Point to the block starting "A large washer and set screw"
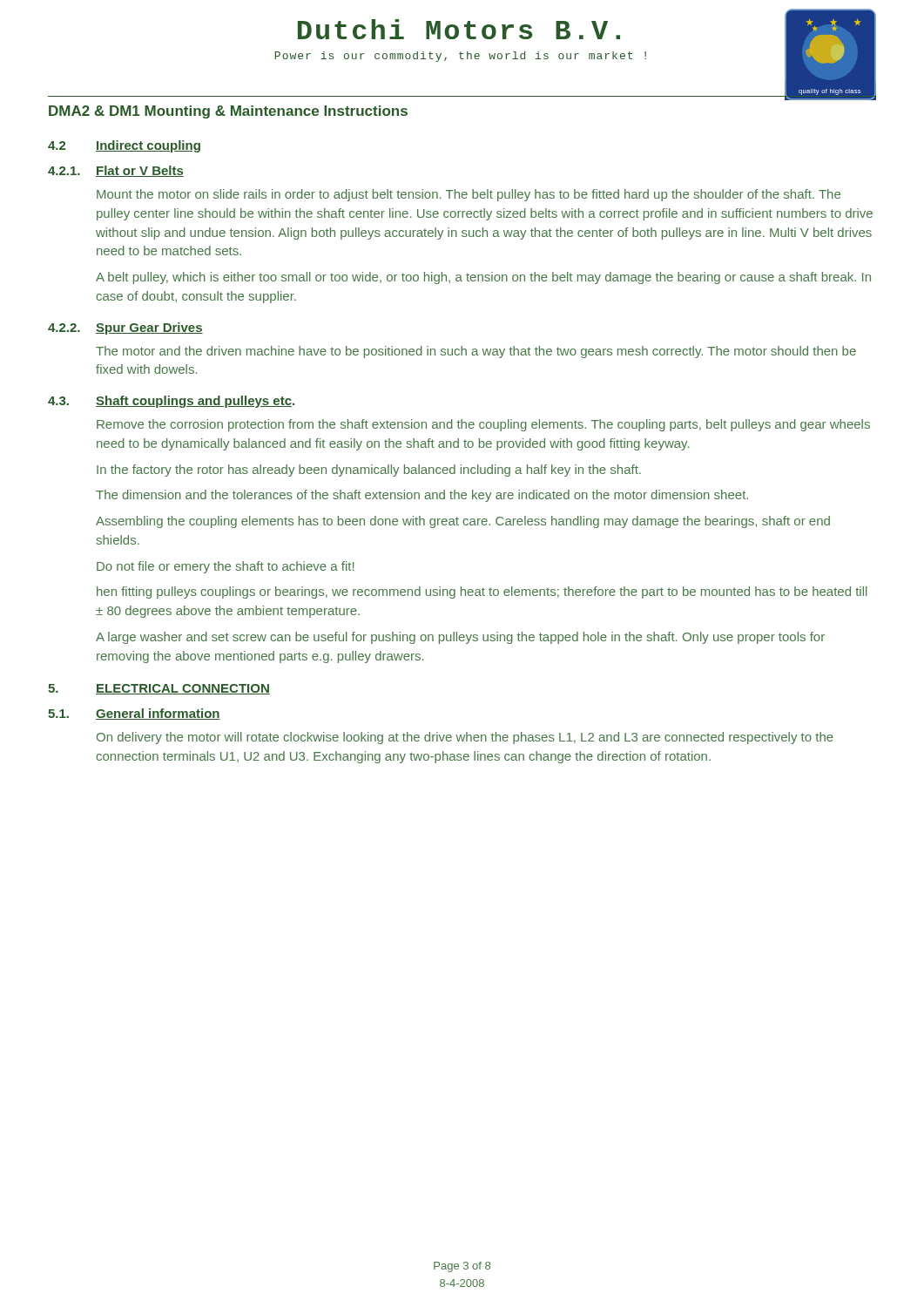 click(x=460, y=646)
